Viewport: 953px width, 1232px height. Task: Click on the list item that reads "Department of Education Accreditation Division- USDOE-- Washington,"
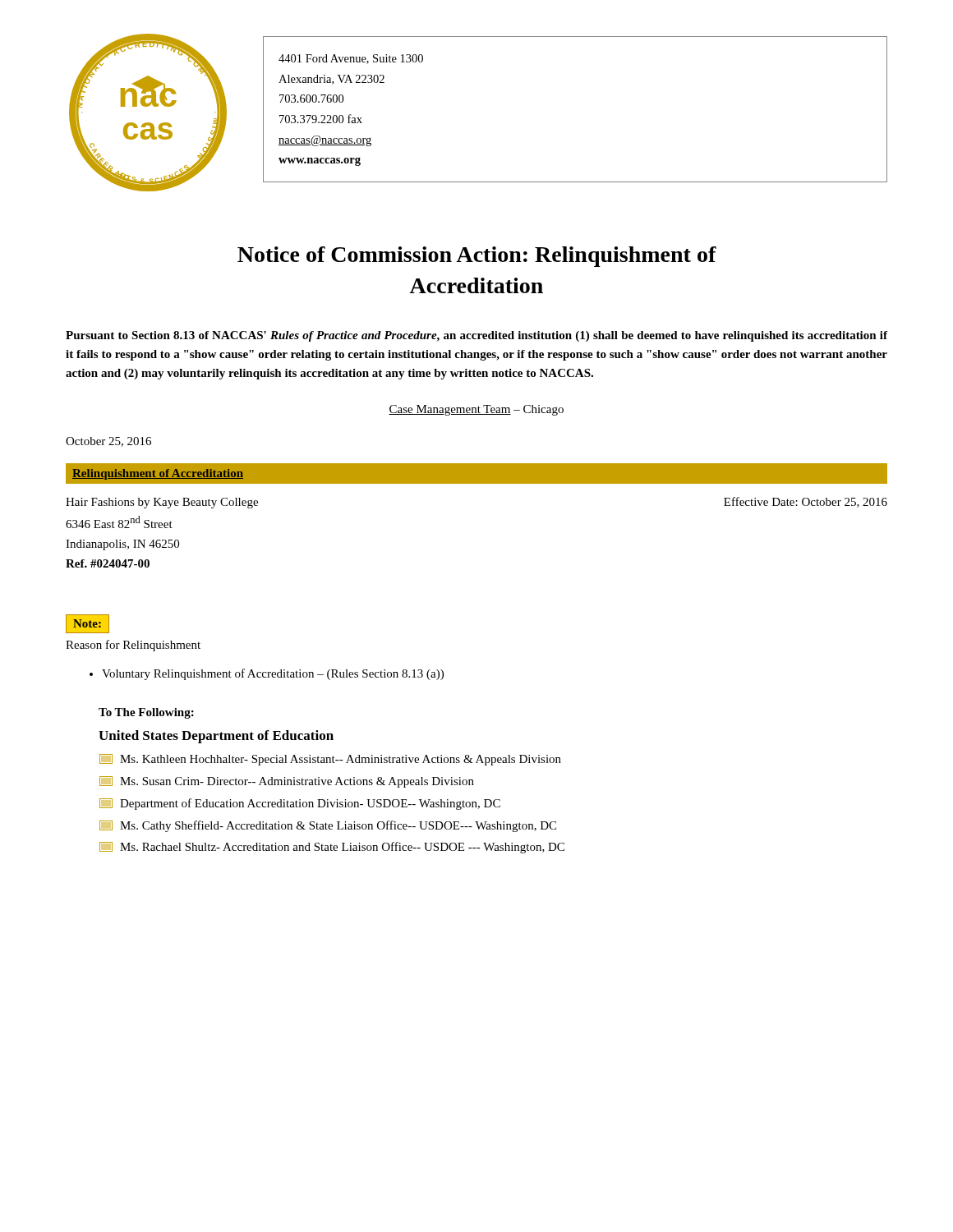[300, 803]
